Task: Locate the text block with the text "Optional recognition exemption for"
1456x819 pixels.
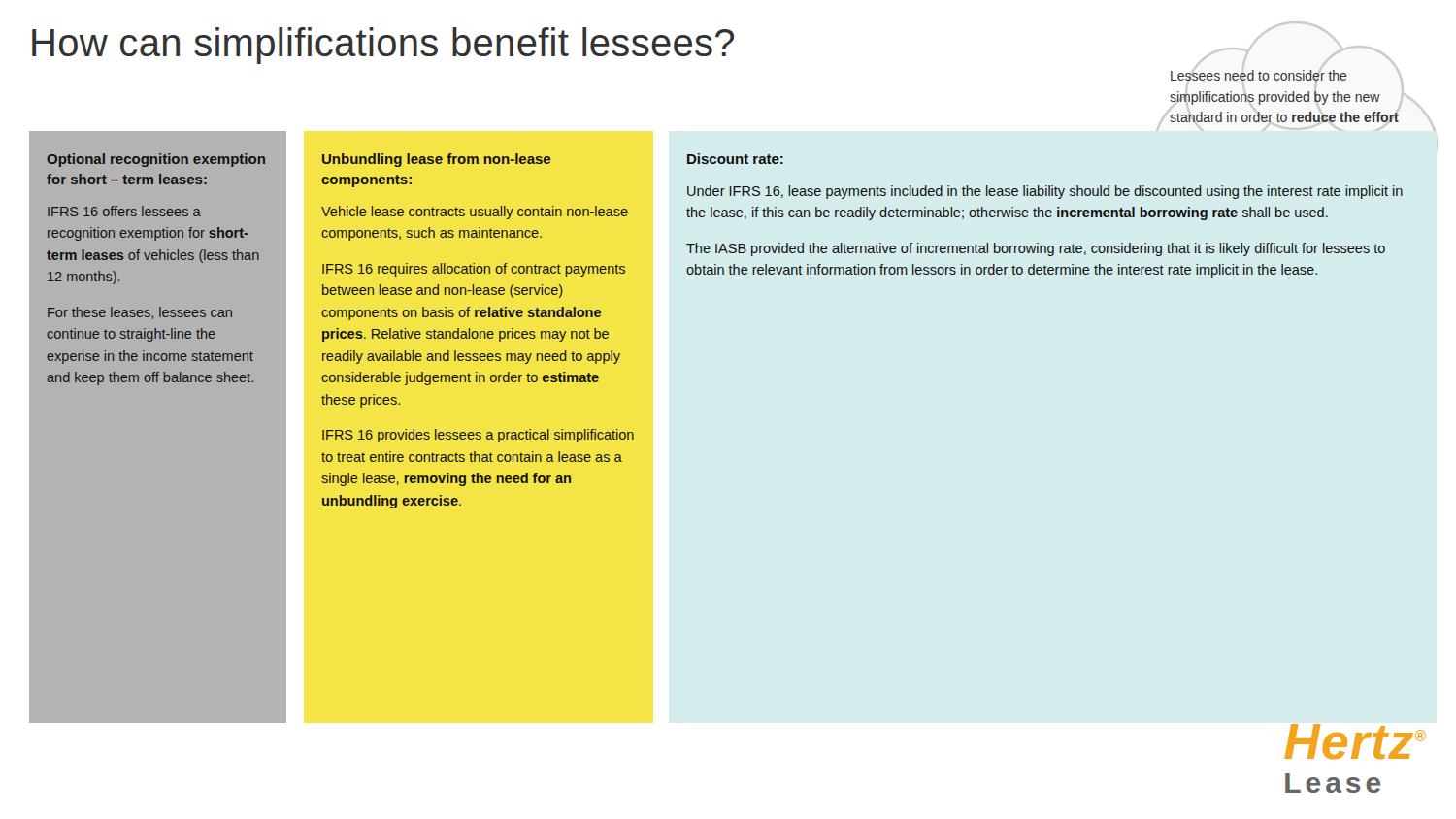Action: coord(158,269)
